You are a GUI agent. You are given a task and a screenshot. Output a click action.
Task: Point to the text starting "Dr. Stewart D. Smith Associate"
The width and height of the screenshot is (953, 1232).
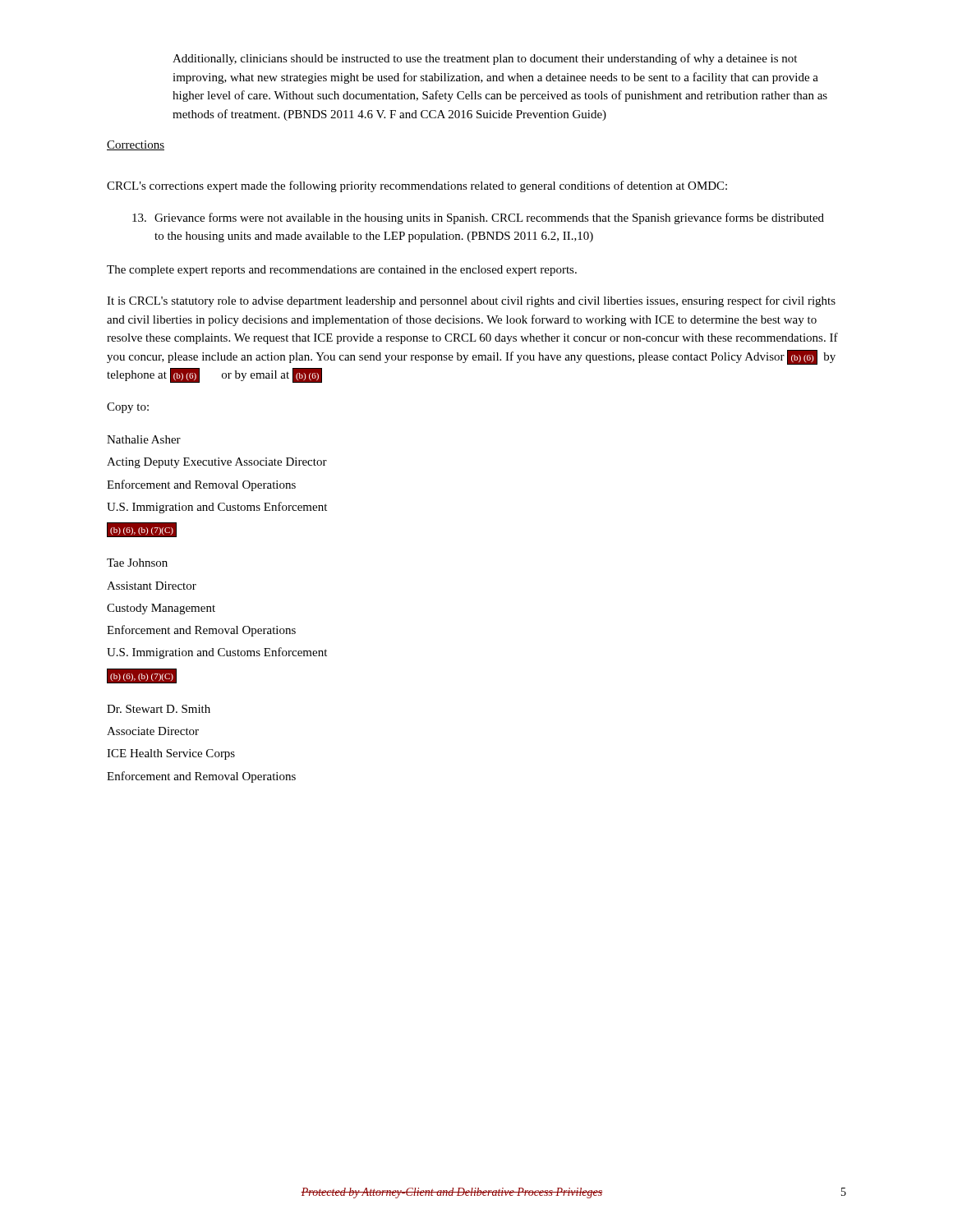pos(159,709)
